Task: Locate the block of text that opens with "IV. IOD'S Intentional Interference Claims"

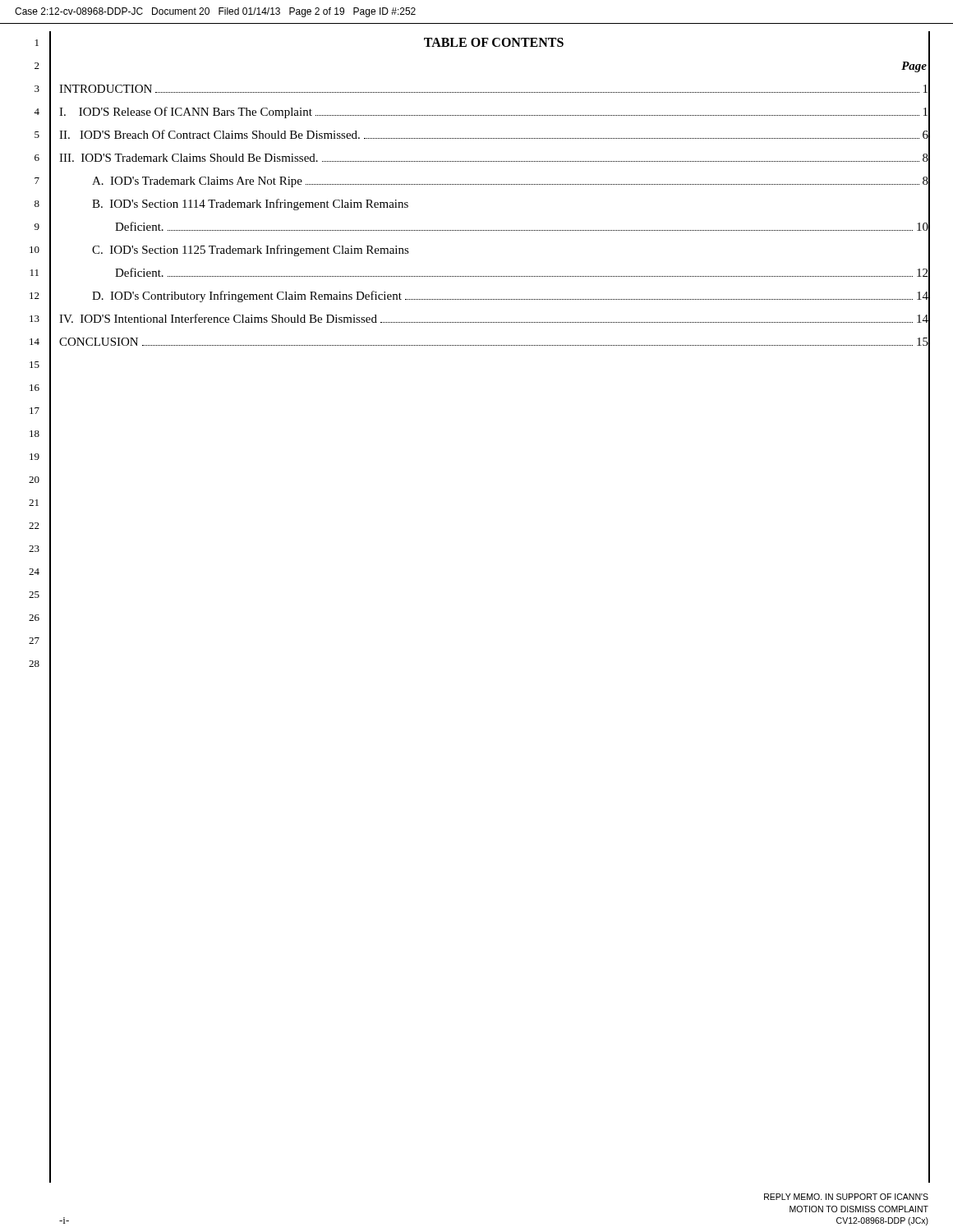Action: 494,319
